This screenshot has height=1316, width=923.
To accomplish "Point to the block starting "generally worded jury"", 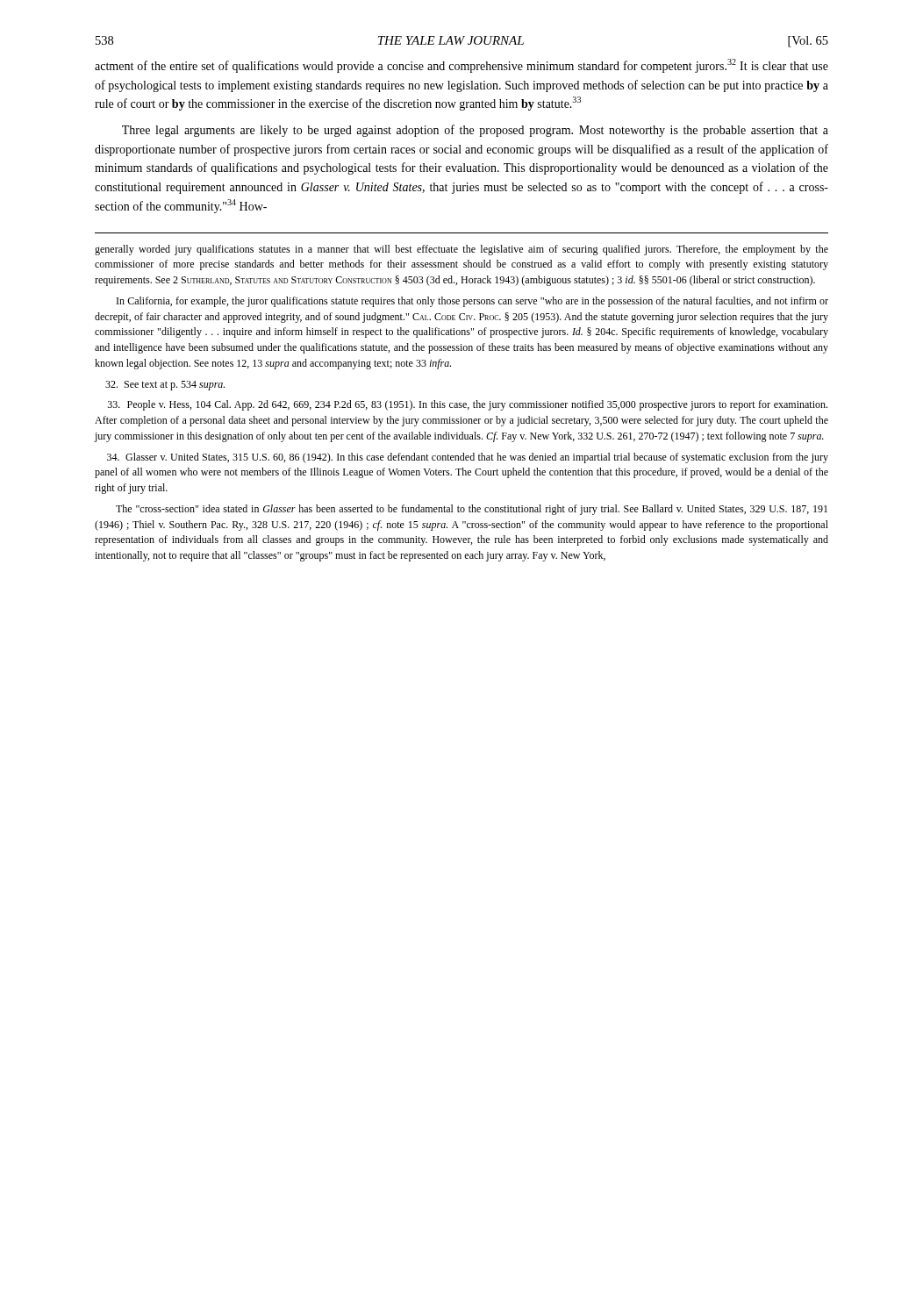I will [462, 264].
